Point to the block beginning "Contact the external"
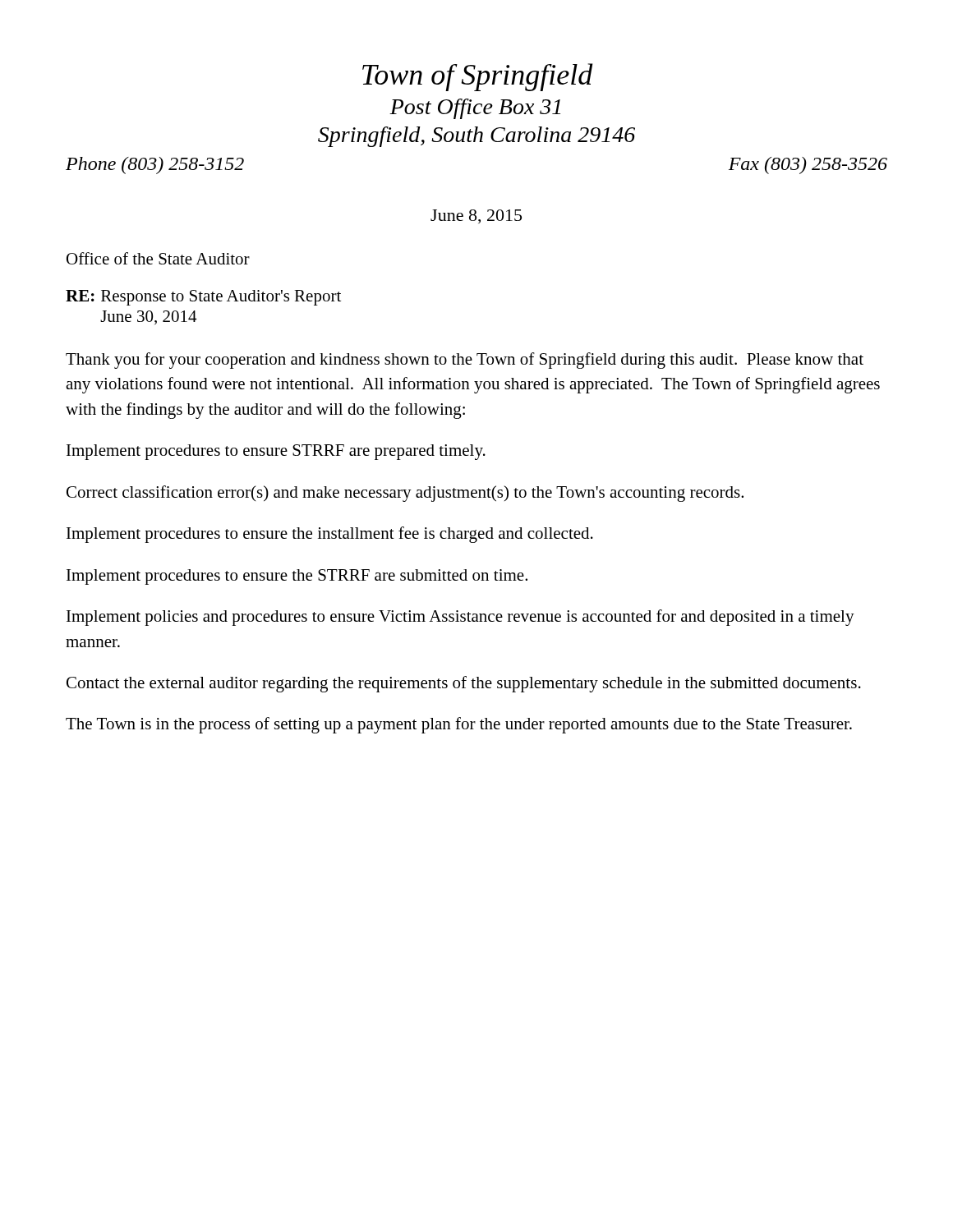The height and width of the screenshot is (1232, 953). tap(464, 683)
